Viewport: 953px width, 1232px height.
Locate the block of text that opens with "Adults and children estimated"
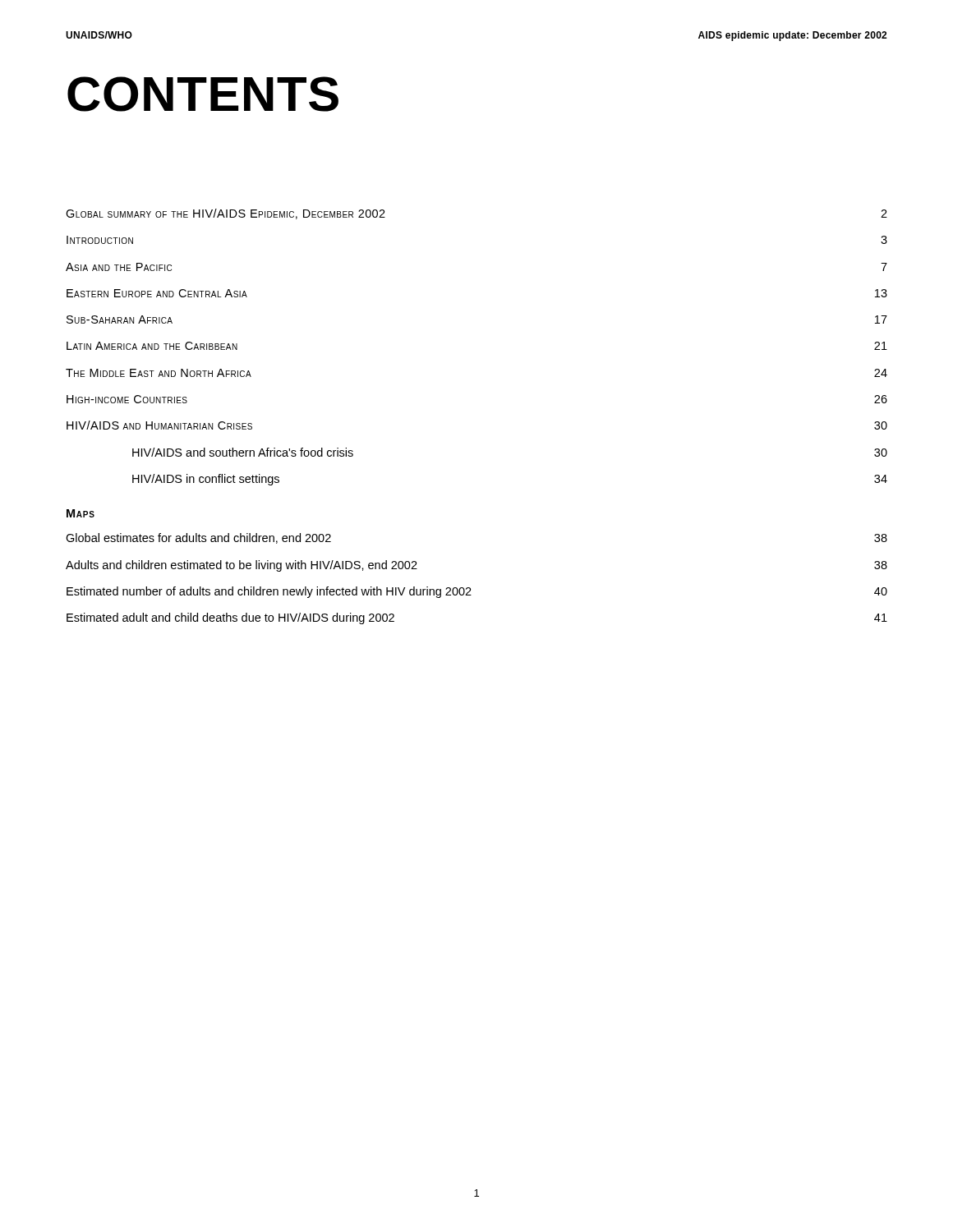[x=240, y=565]
